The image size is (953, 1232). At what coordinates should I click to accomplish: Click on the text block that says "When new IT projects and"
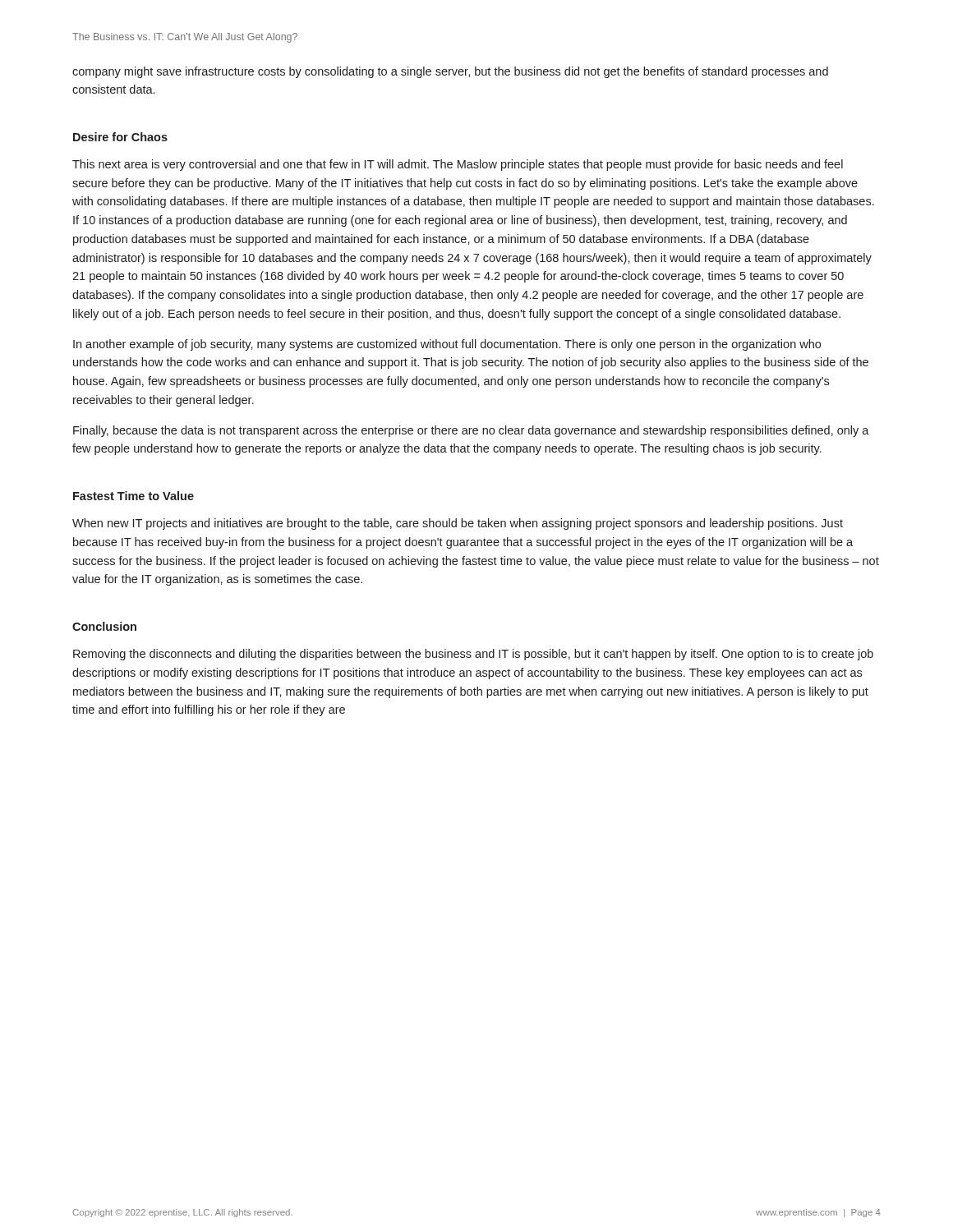click(476, 551)
